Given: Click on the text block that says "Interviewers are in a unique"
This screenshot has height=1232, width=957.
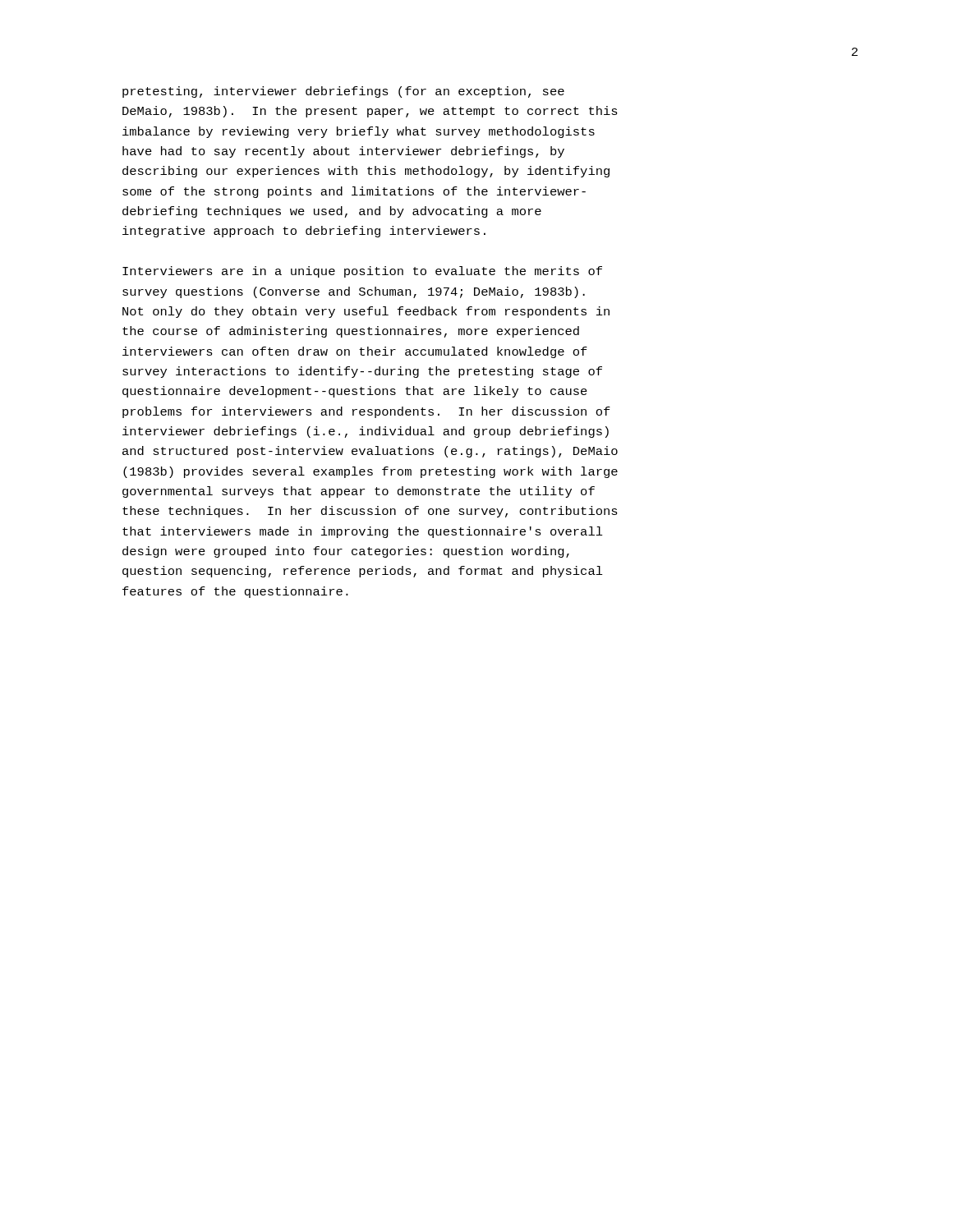Looking at the screenshot, I should (370, 432).
